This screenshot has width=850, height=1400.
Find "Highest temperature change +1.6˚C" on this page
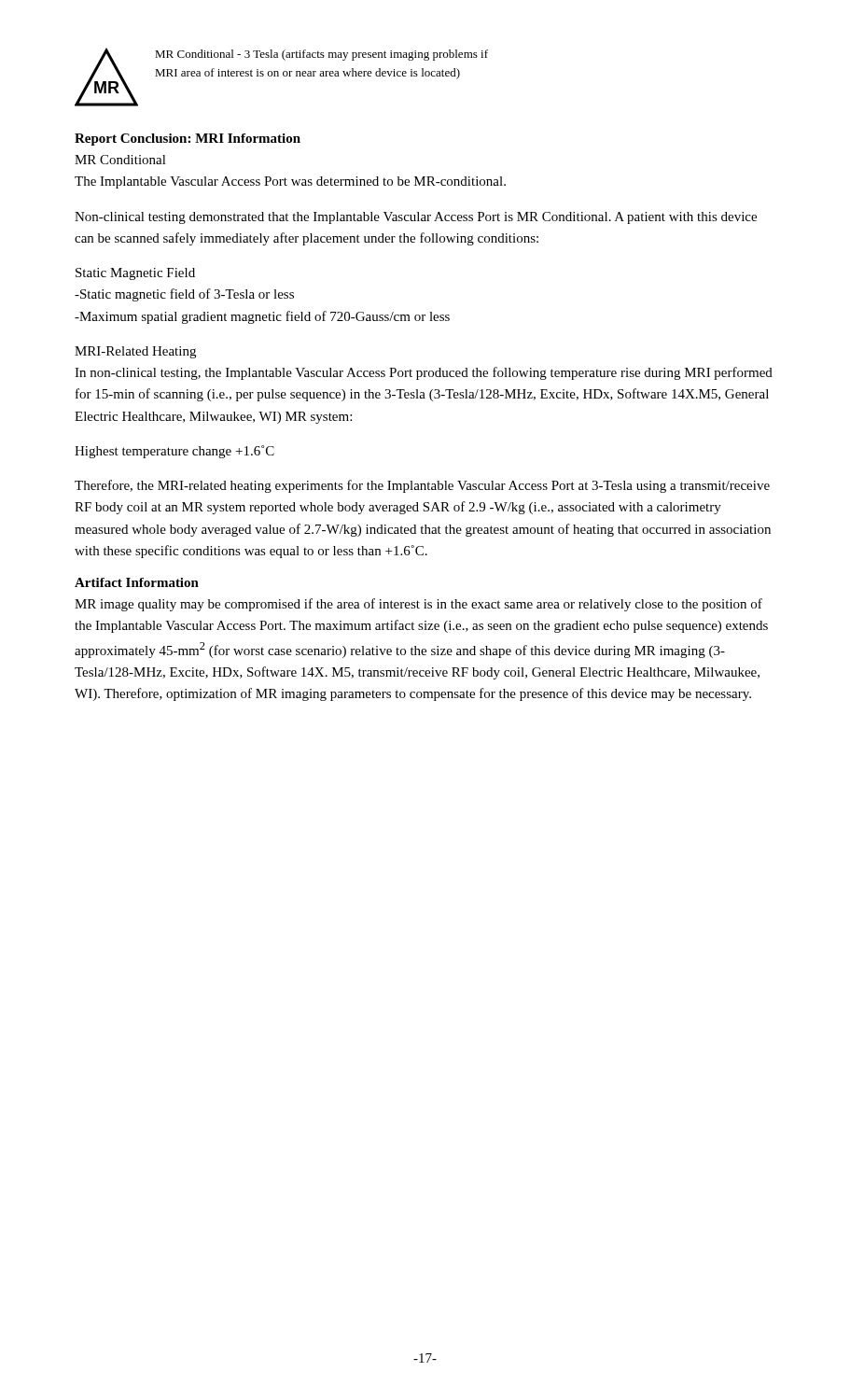175,451
